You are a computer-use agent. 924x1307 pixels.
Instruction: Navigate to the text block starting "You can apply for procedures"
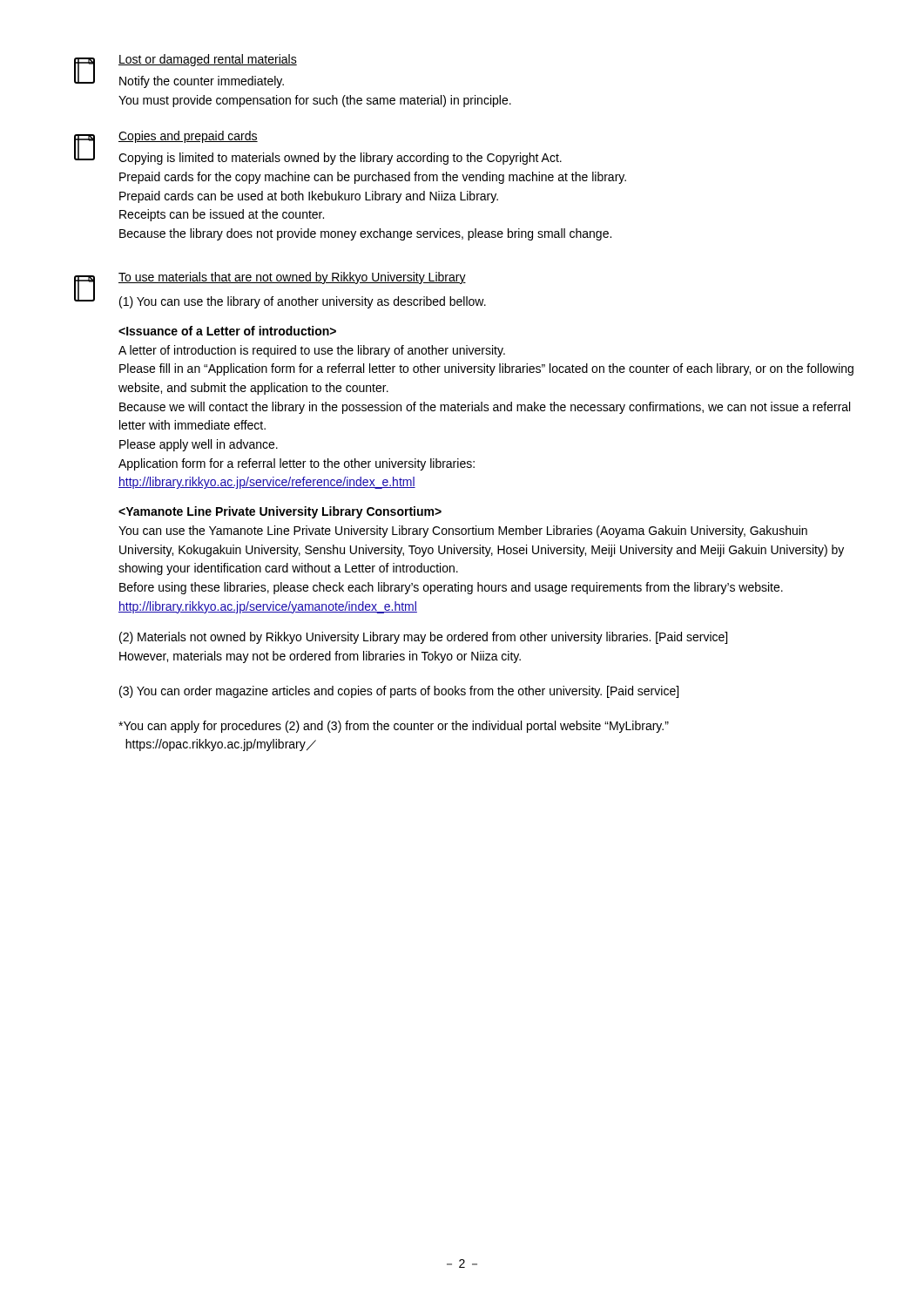click(394, 735)
